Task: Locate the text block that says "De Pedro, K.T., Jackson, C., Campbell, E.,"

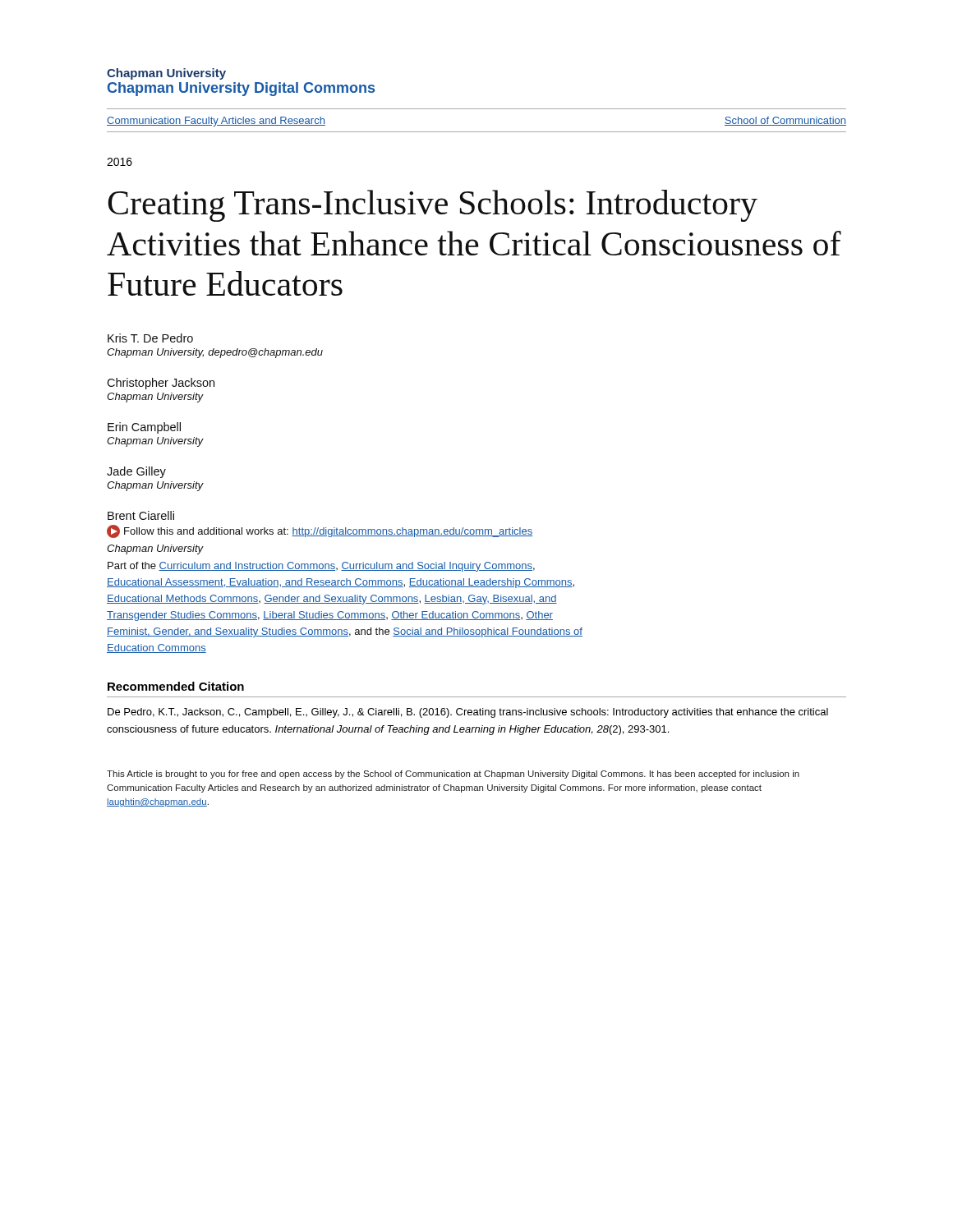Action: point(476,721)
